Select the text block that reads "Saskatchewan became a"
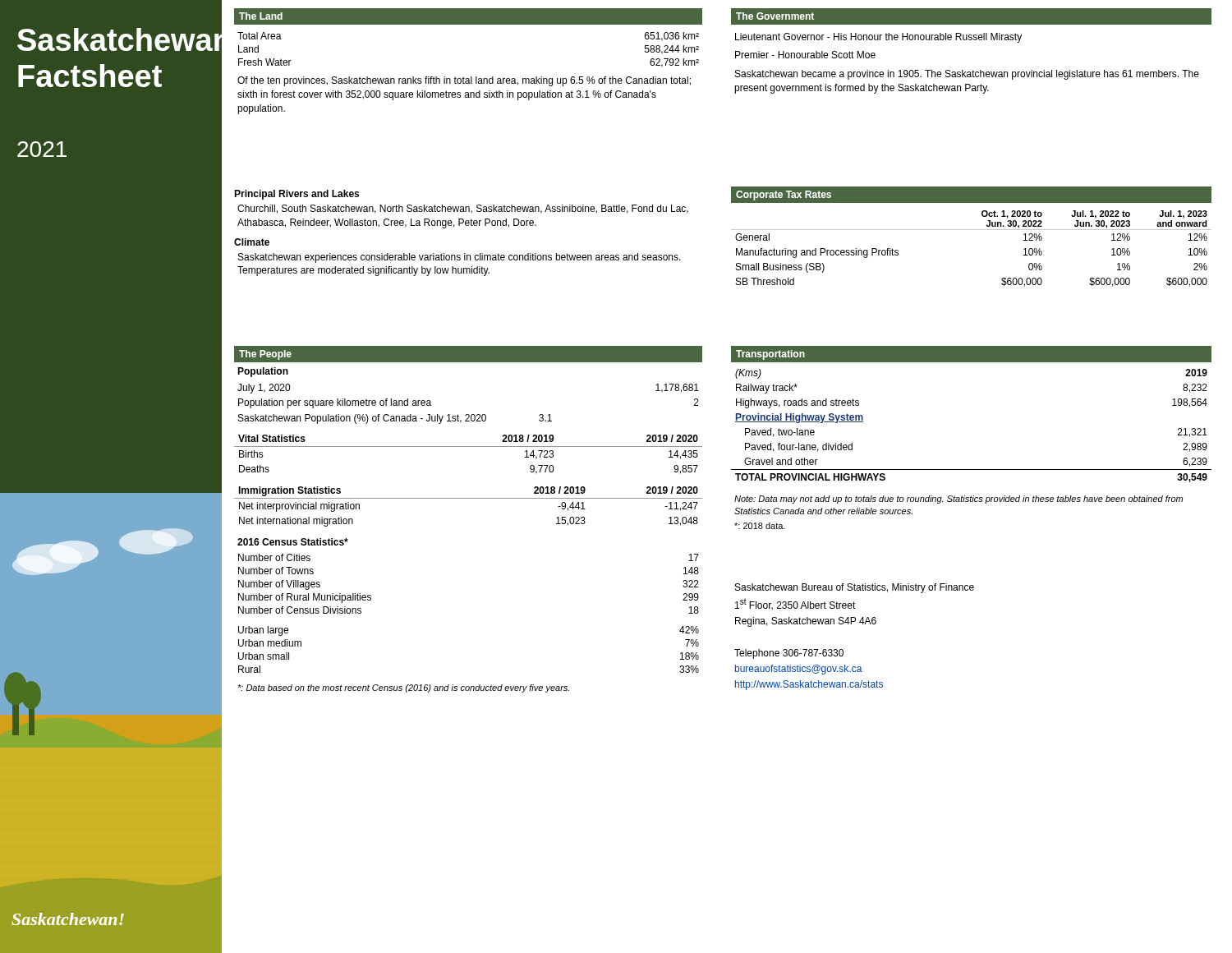 tap(967, 81)
